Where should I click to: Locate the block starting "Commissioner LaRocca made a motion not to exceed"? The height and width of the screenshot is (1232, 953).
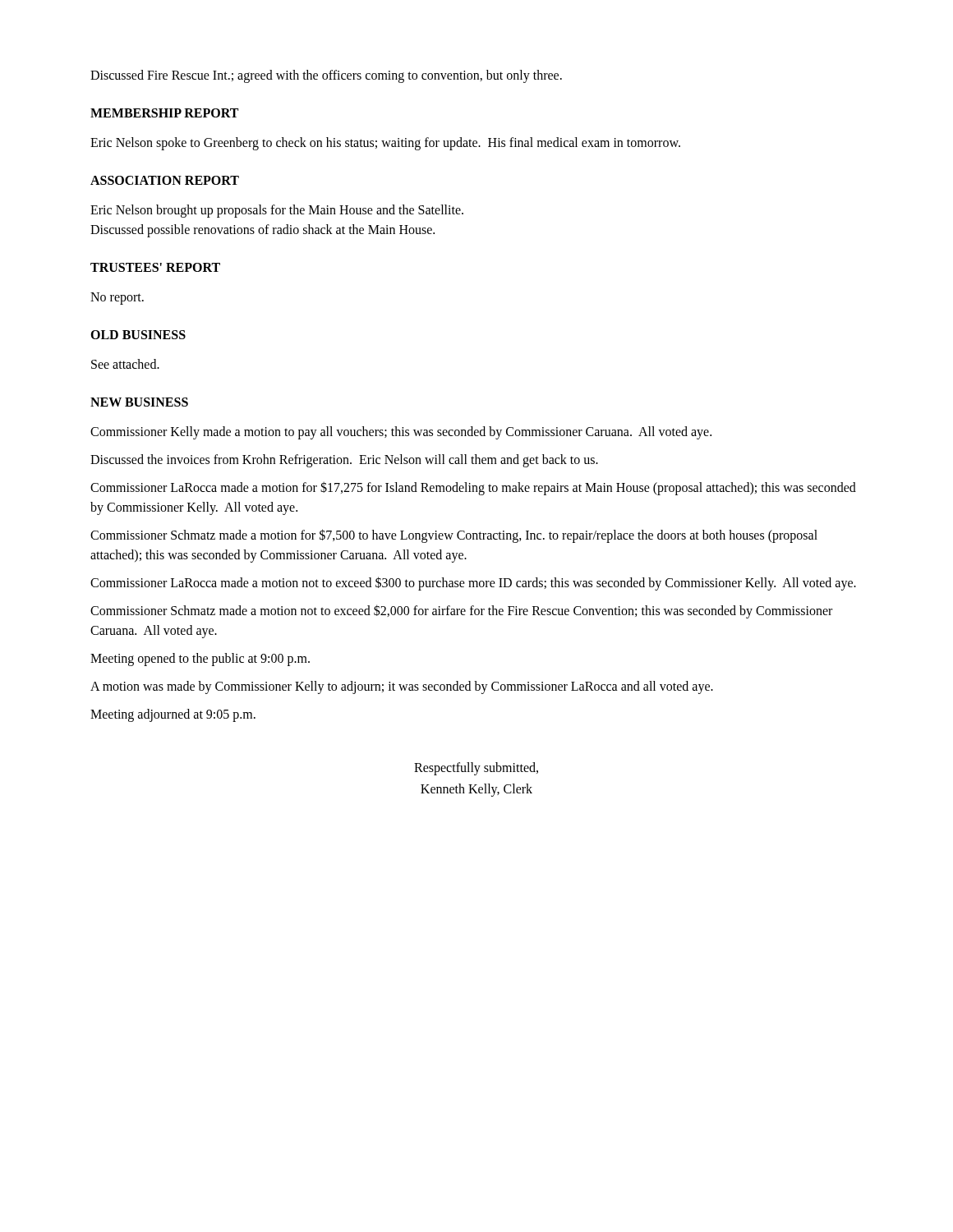point(473,583)
